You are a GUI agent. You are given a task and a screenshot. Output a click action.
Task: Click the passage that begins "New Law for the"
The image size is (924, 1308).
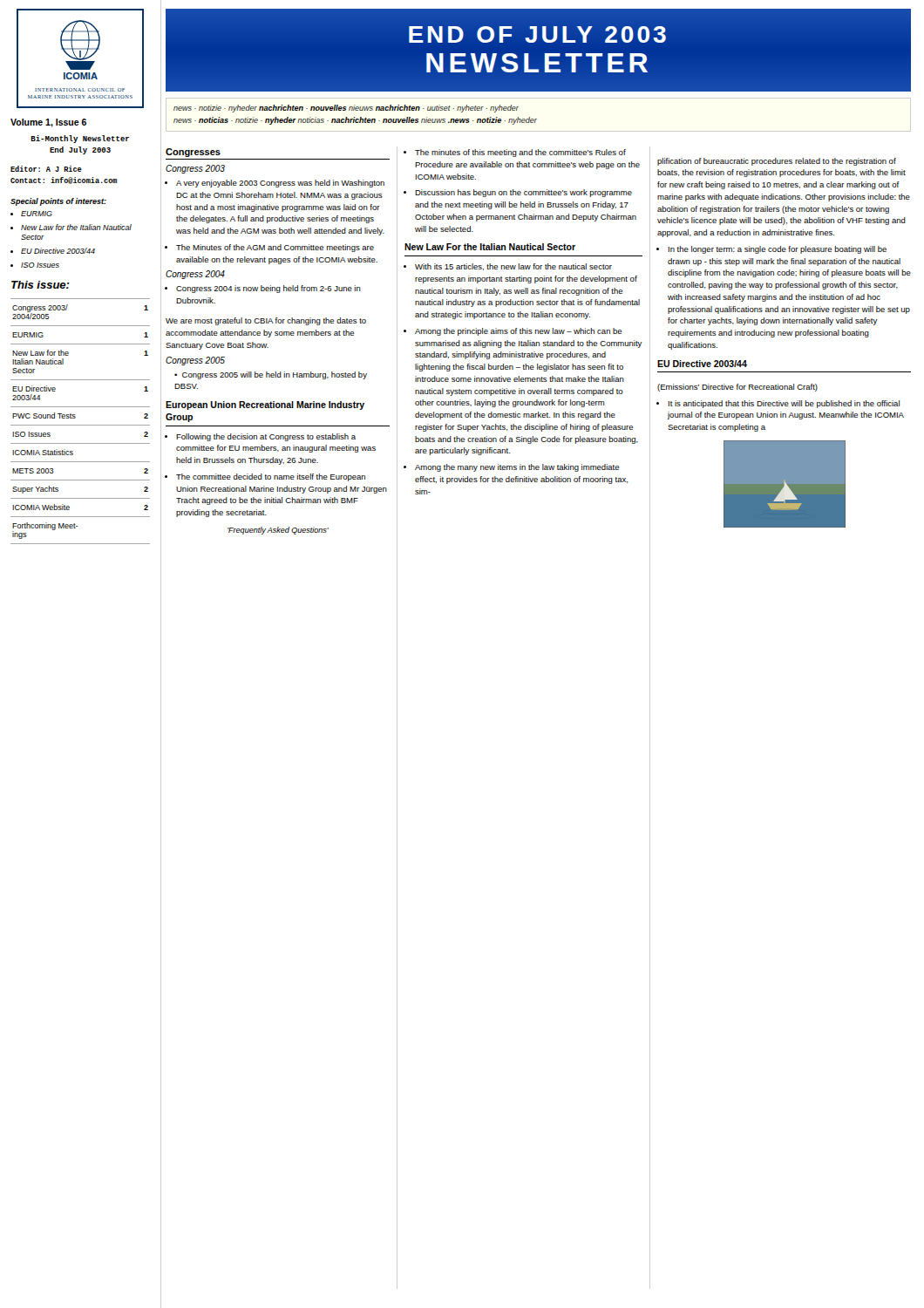click(76, 232)
